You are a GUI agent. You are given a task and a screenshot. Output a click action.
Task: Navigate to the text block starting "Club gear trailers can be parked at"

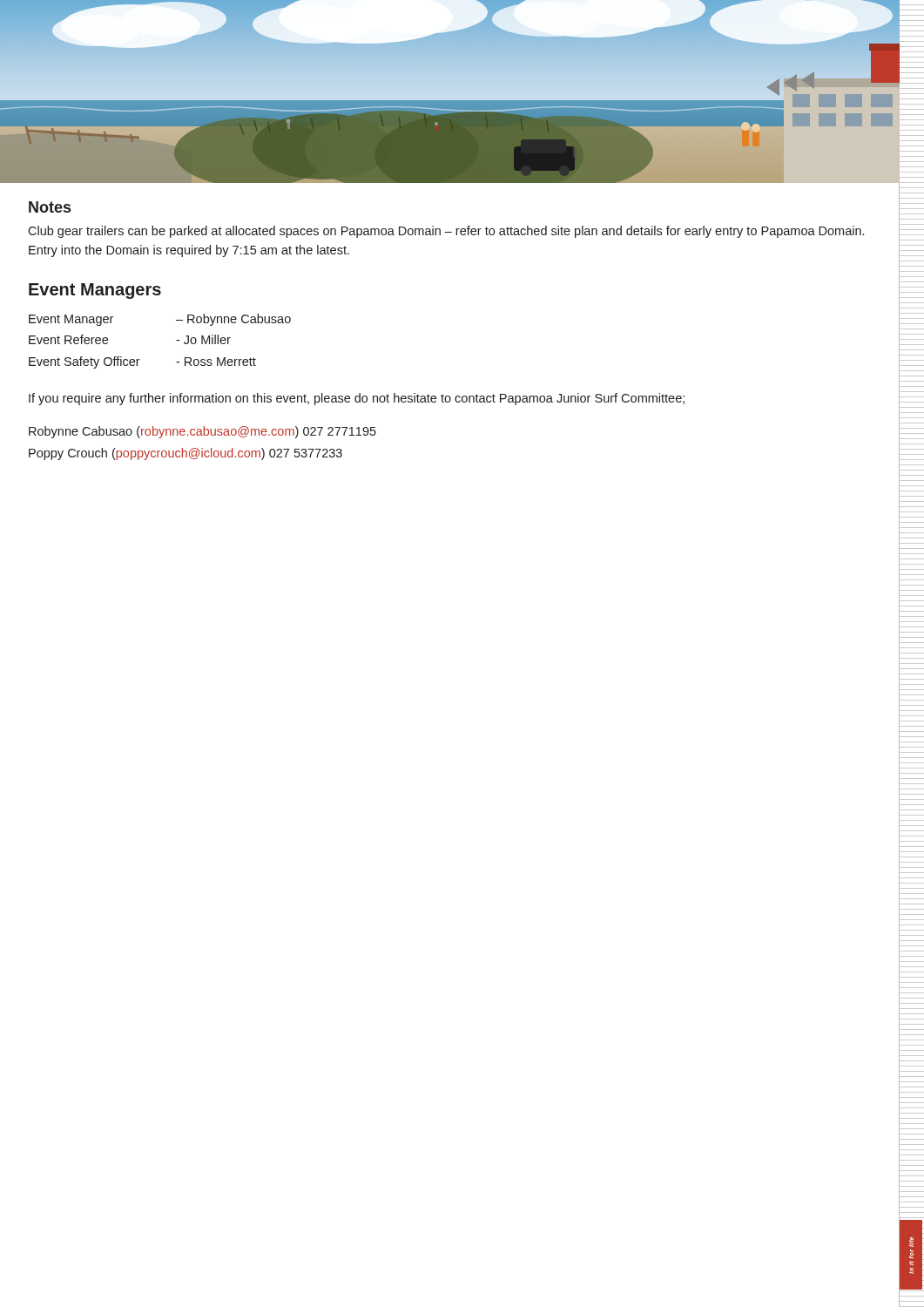[x=447, y=240]
